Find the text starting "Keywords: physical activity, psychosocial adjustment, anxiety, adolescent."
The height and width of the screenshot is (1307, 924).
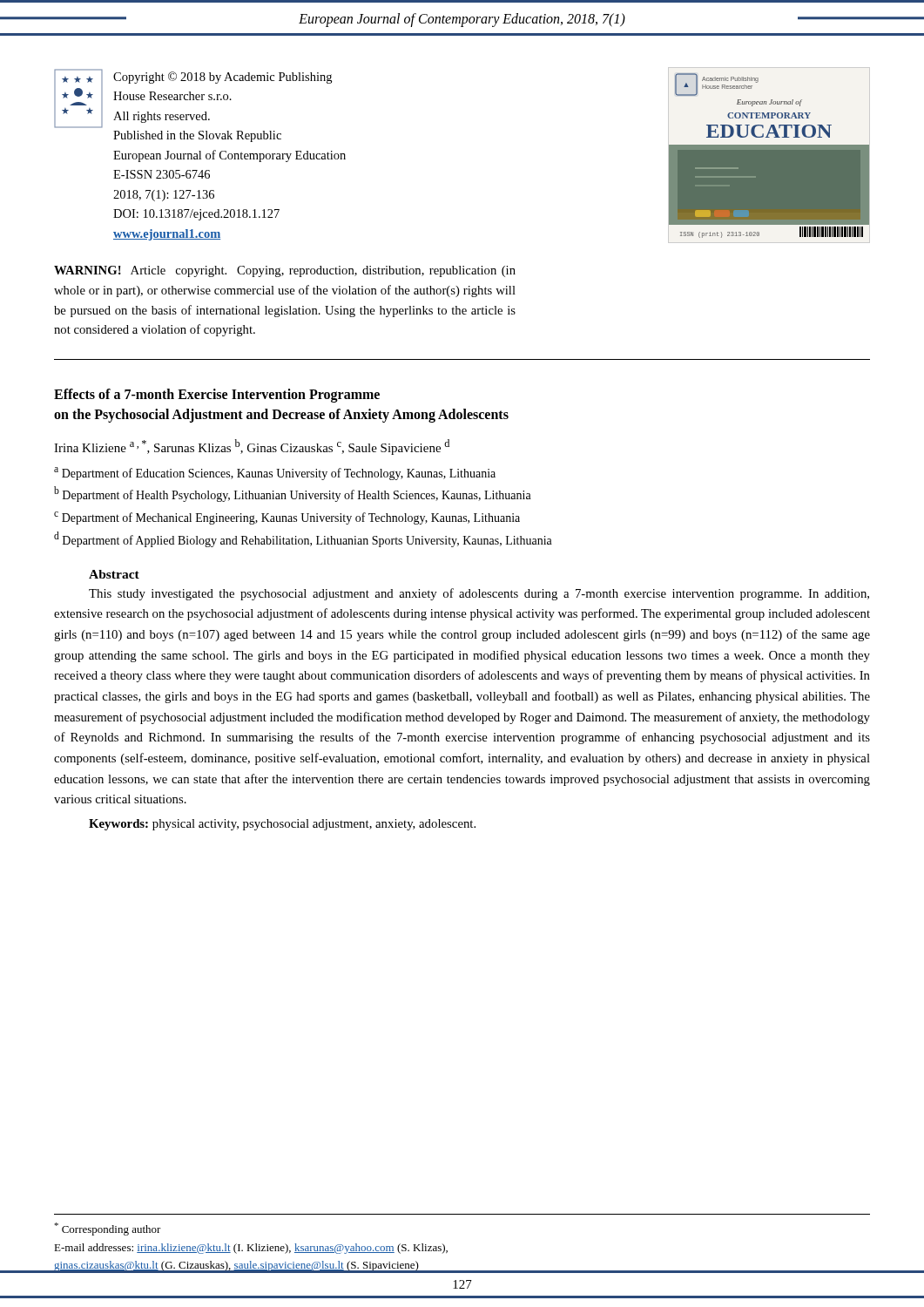[283, 823]
